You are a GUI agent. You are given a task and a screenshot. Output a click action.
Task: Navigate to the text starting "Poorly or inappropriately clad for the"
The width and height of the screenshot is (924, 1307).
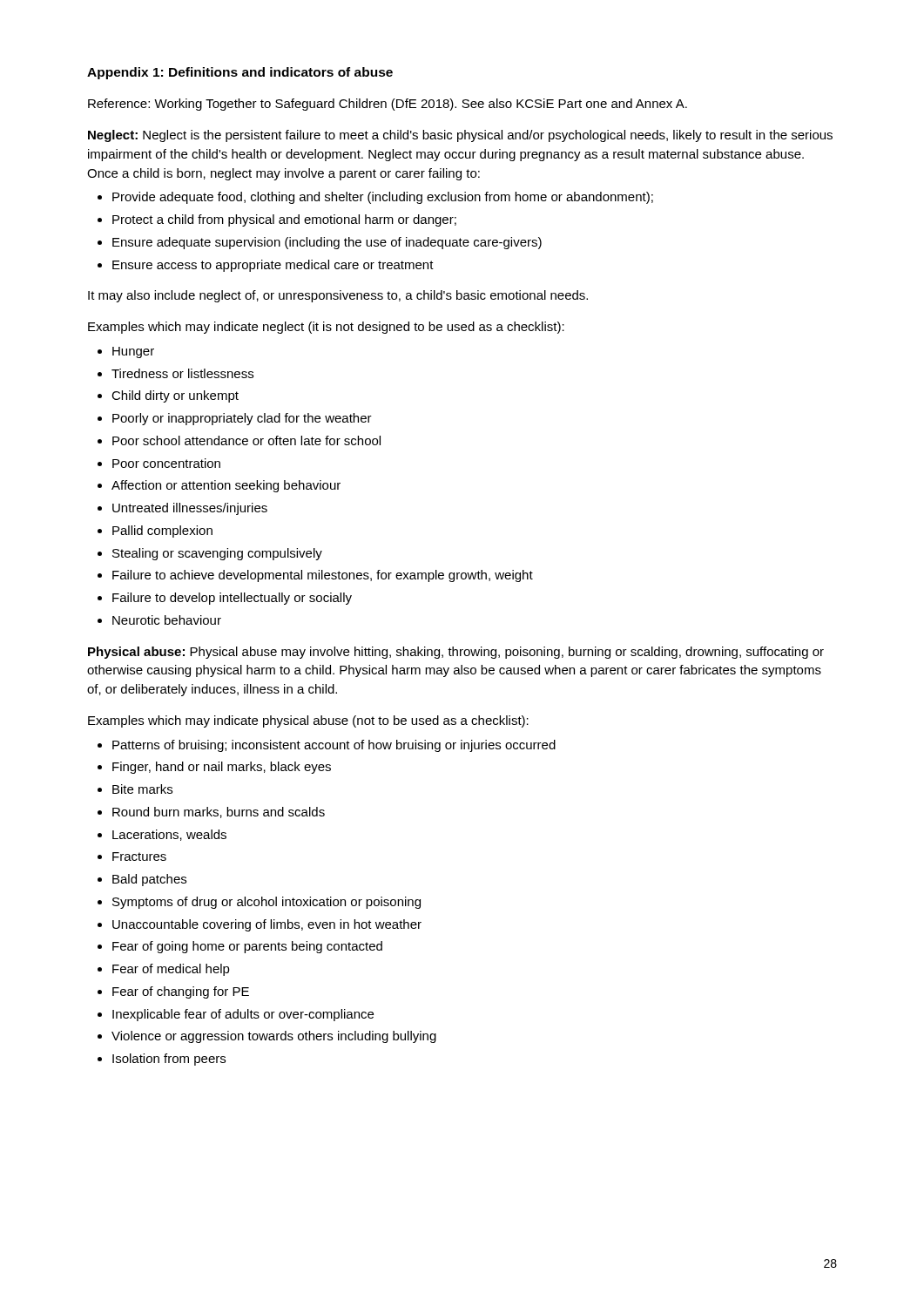point(241,418)
